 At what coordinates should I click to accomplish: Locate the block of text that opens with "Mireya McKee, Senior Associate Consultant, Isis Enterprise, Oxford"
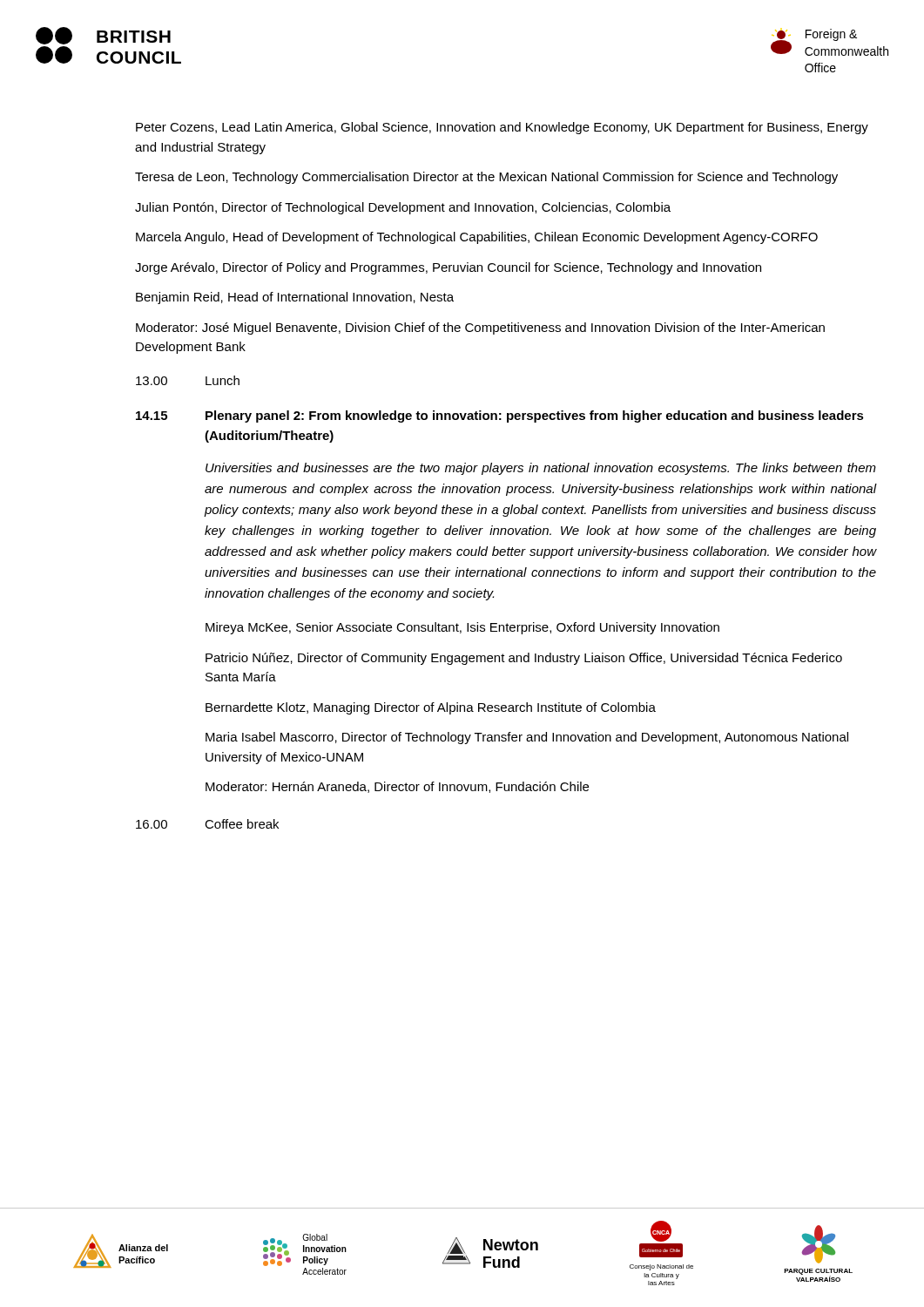[462, 627]
